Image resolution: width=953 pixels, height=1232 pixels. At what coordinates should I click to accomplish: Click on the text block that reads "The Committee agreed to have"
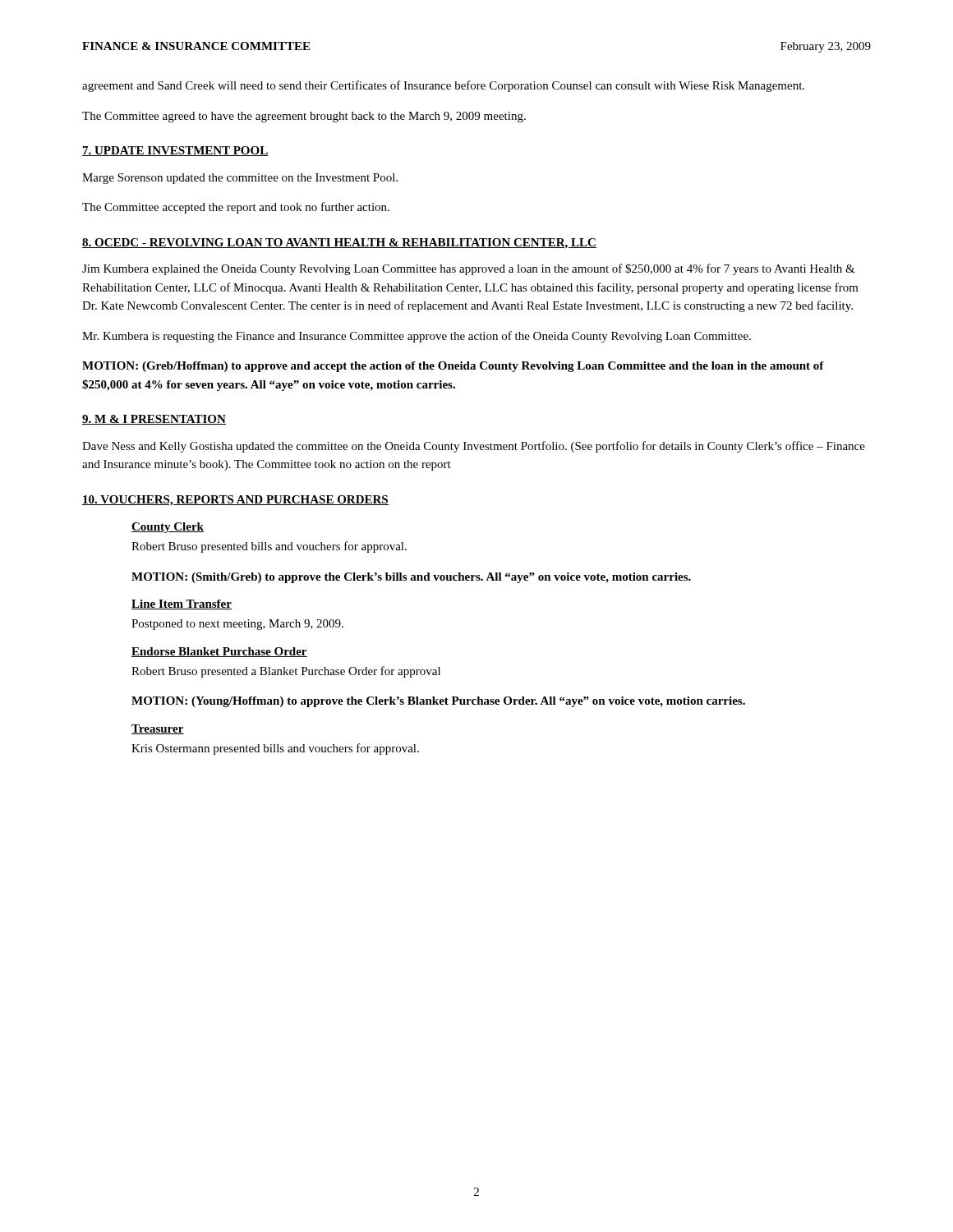[x=304, y=115]
